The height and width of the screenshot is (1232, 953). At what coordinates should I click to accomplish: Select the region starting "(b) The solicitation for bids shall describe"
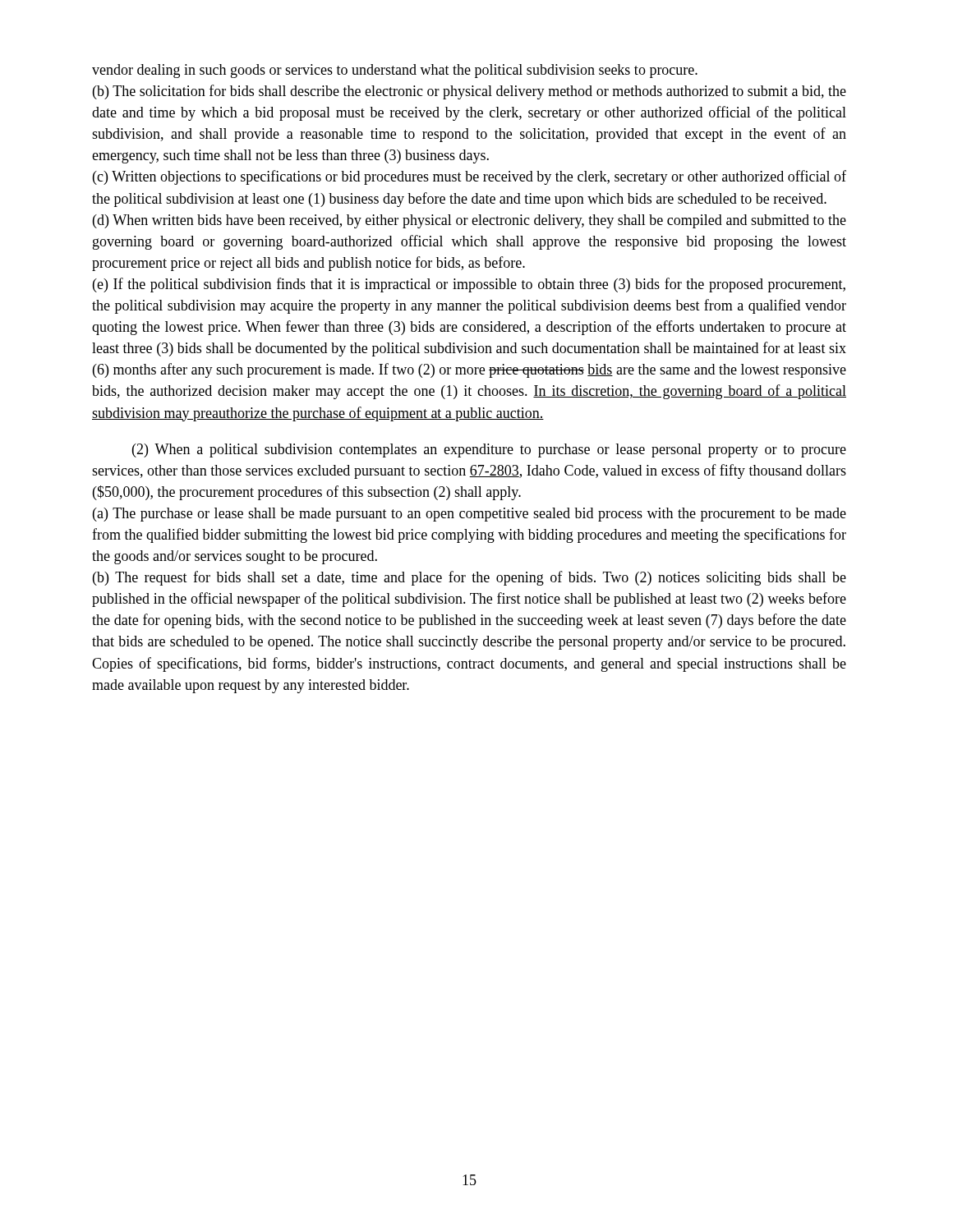pyautogui.click(x=469, y=123)
